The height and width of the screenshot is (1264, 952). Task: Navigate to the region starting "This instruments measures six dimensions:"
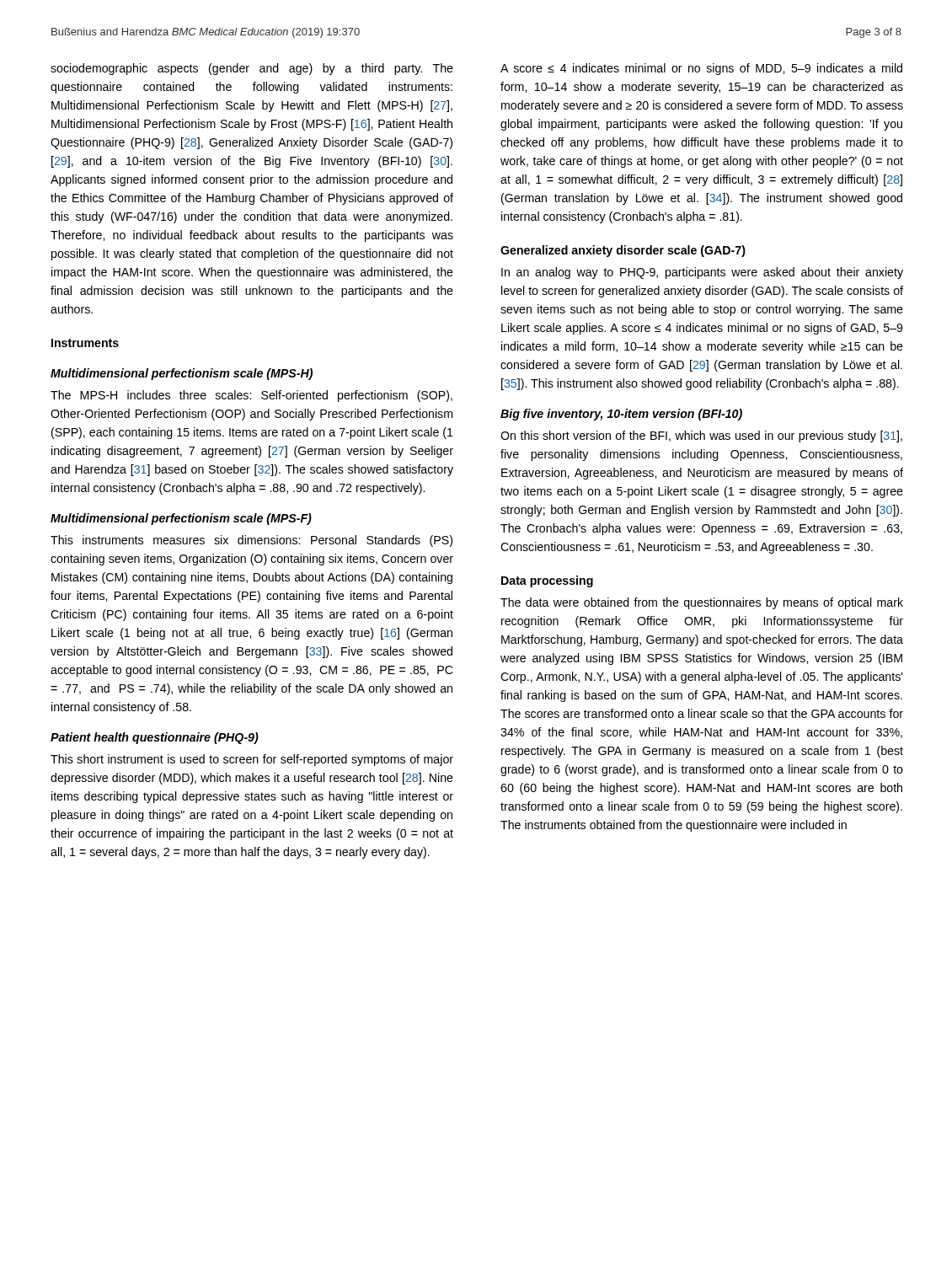click(252, 624)
